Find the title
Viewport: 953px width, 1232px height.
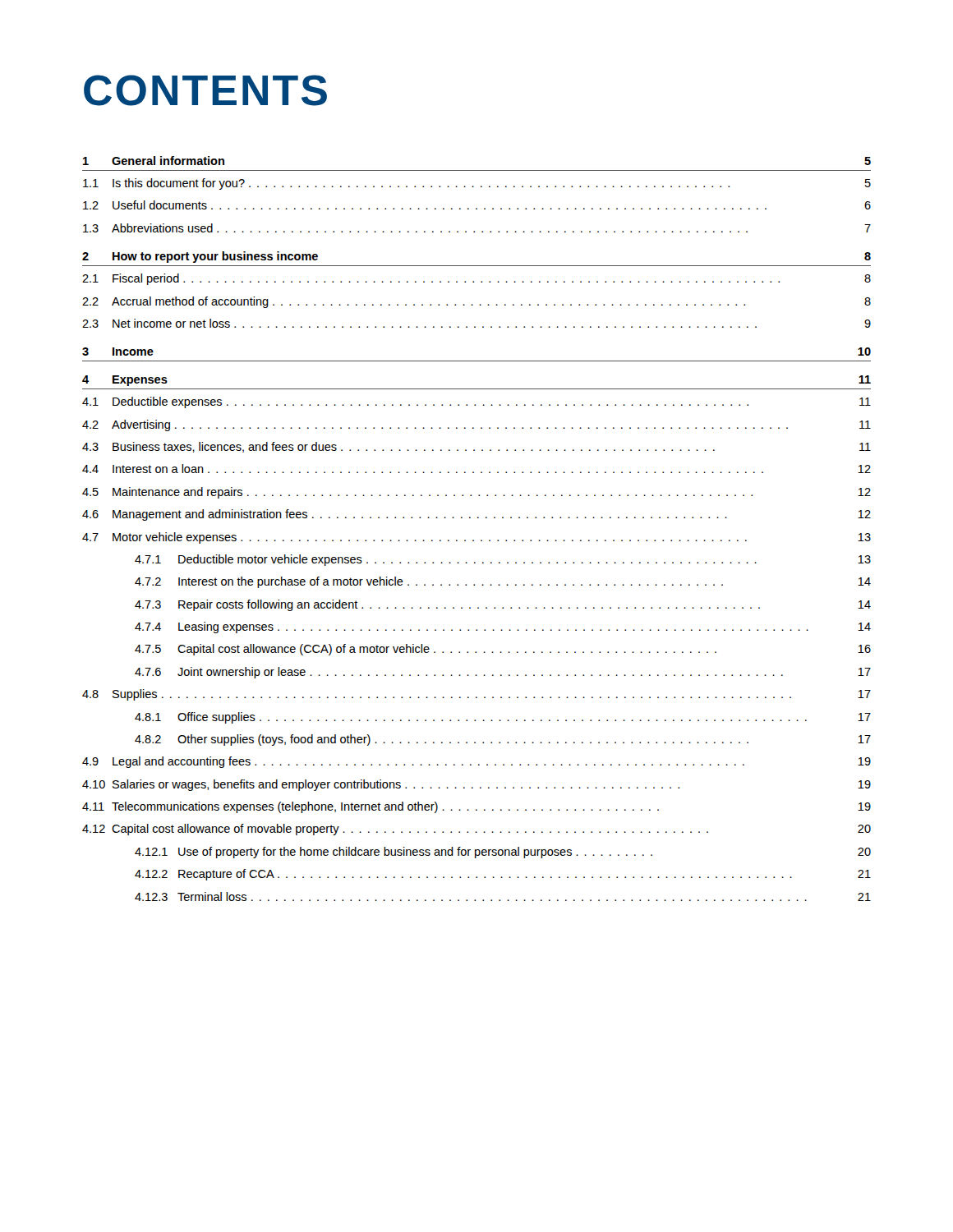point(206,90)
